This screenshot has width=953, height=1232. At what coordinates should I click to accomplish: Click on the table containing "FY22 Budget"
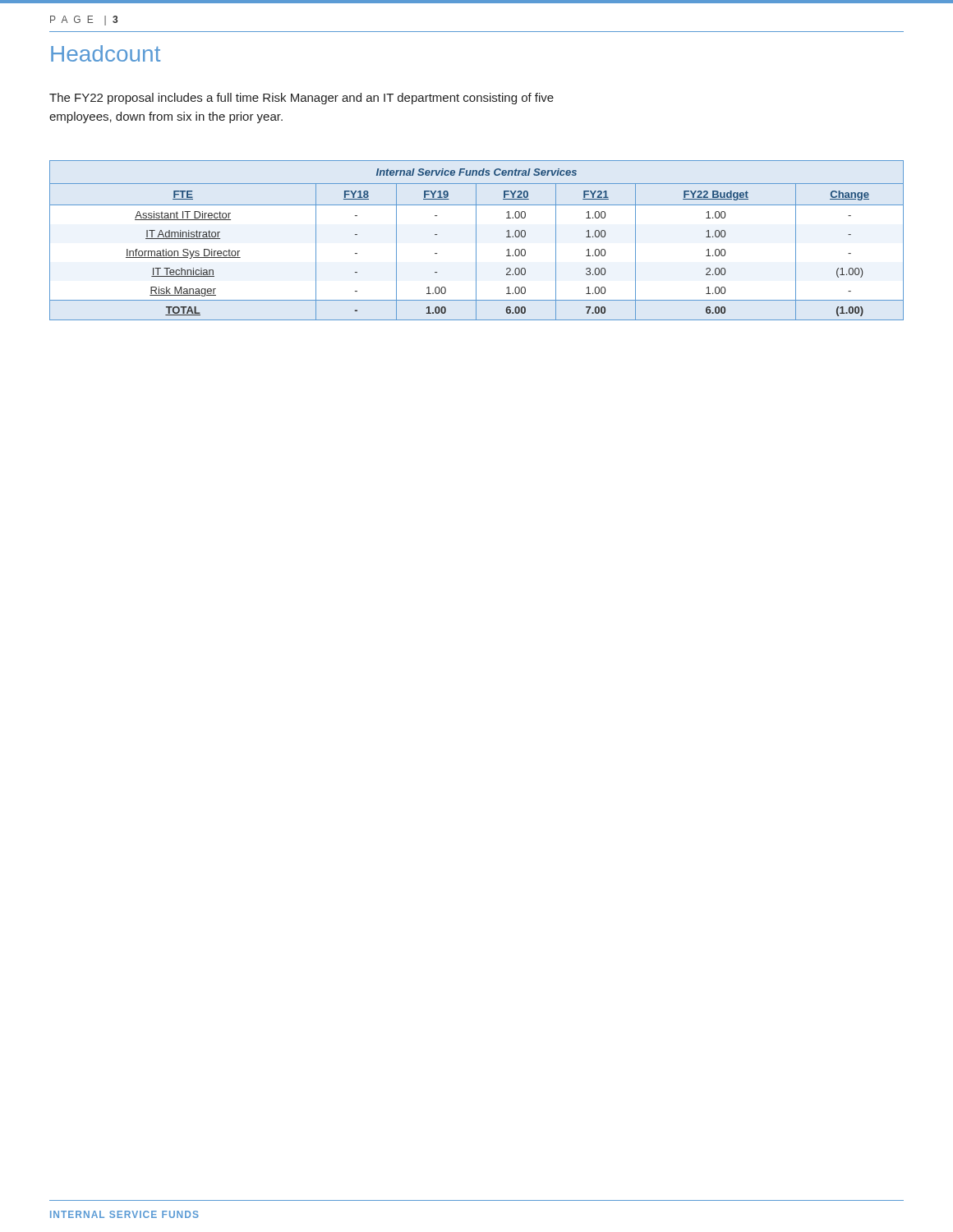476,240
